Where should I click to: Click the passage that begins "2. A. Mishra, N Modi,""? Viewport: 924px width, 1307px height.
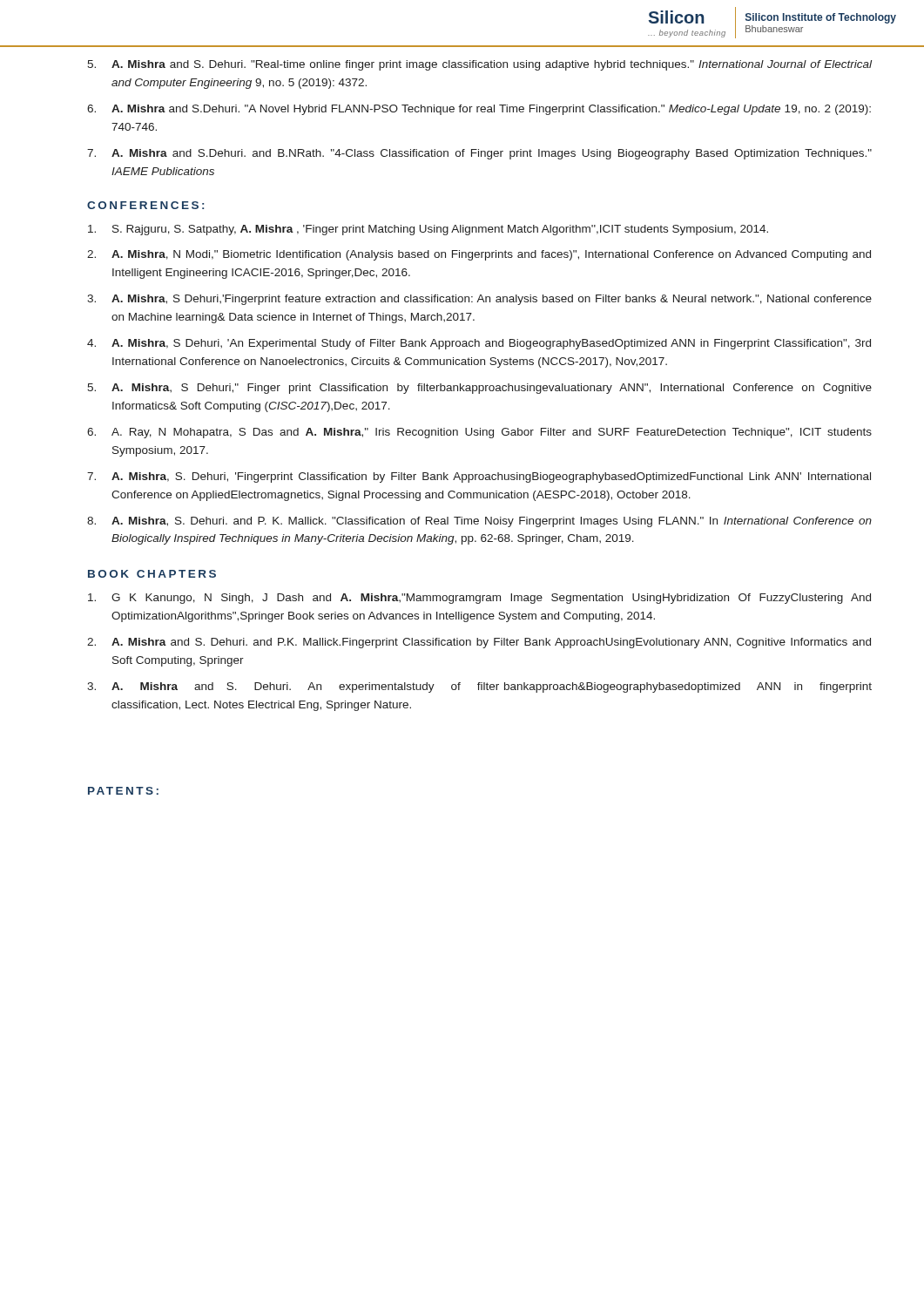tap(479, 264)
